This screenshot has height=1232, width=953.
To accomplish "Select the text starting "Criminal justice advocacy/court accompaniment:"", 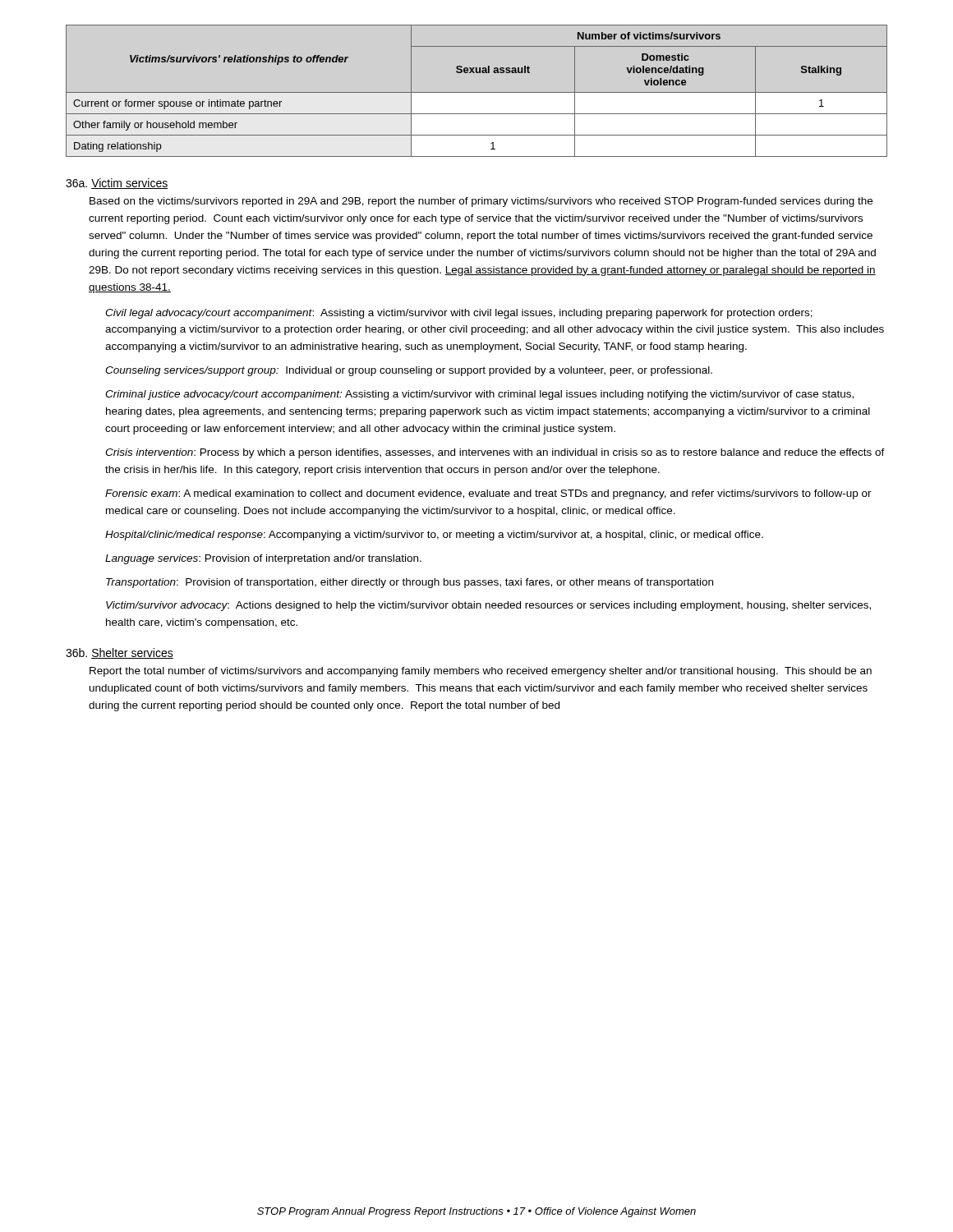I will tap(488, 411).
